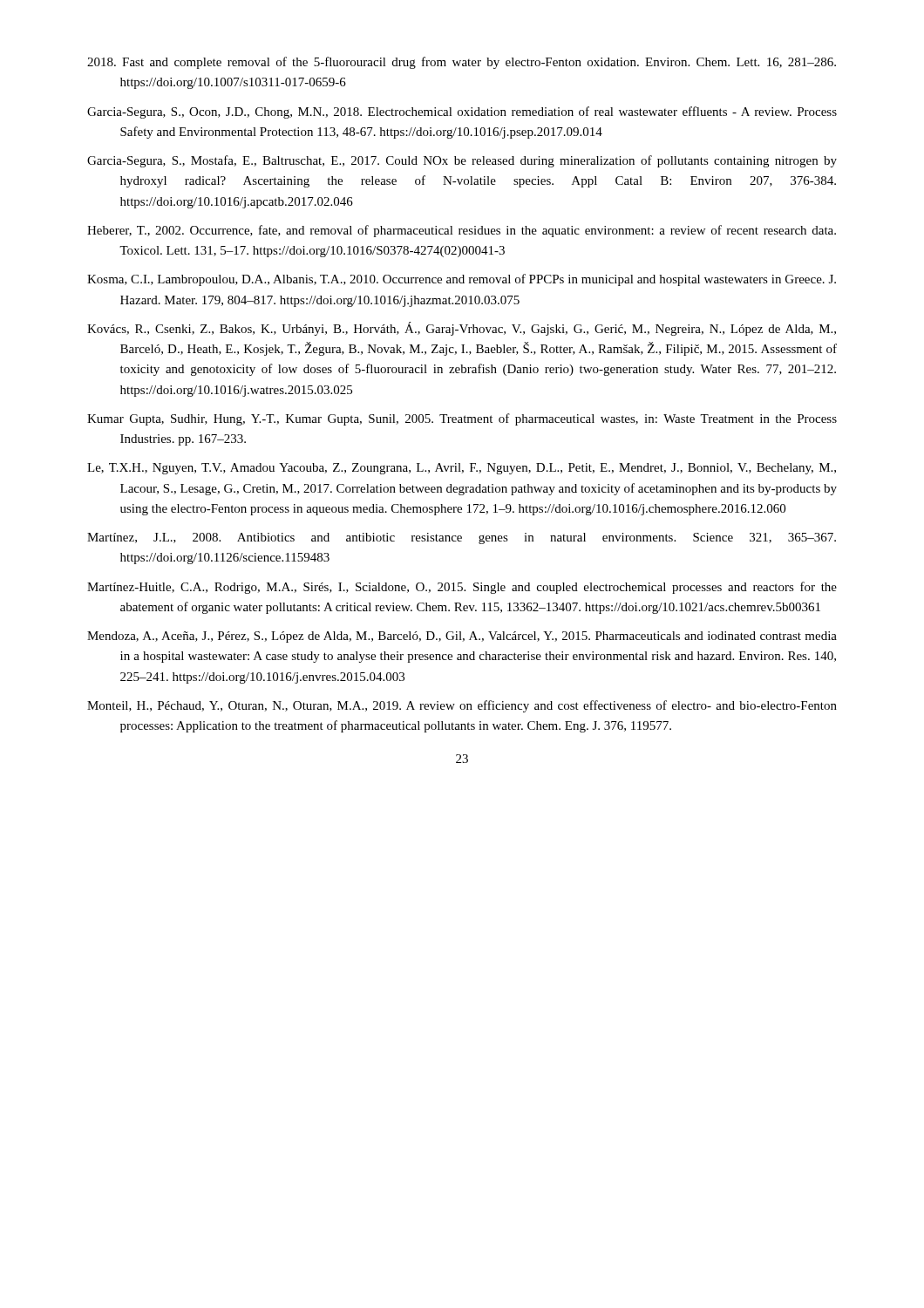Navigate to the passage starting "Garcia-Segura, S., Mostafa, E., Baltruschat, E.,"
The height and width of the screenshot is (1308, 924).
click(x=462, y=181)
